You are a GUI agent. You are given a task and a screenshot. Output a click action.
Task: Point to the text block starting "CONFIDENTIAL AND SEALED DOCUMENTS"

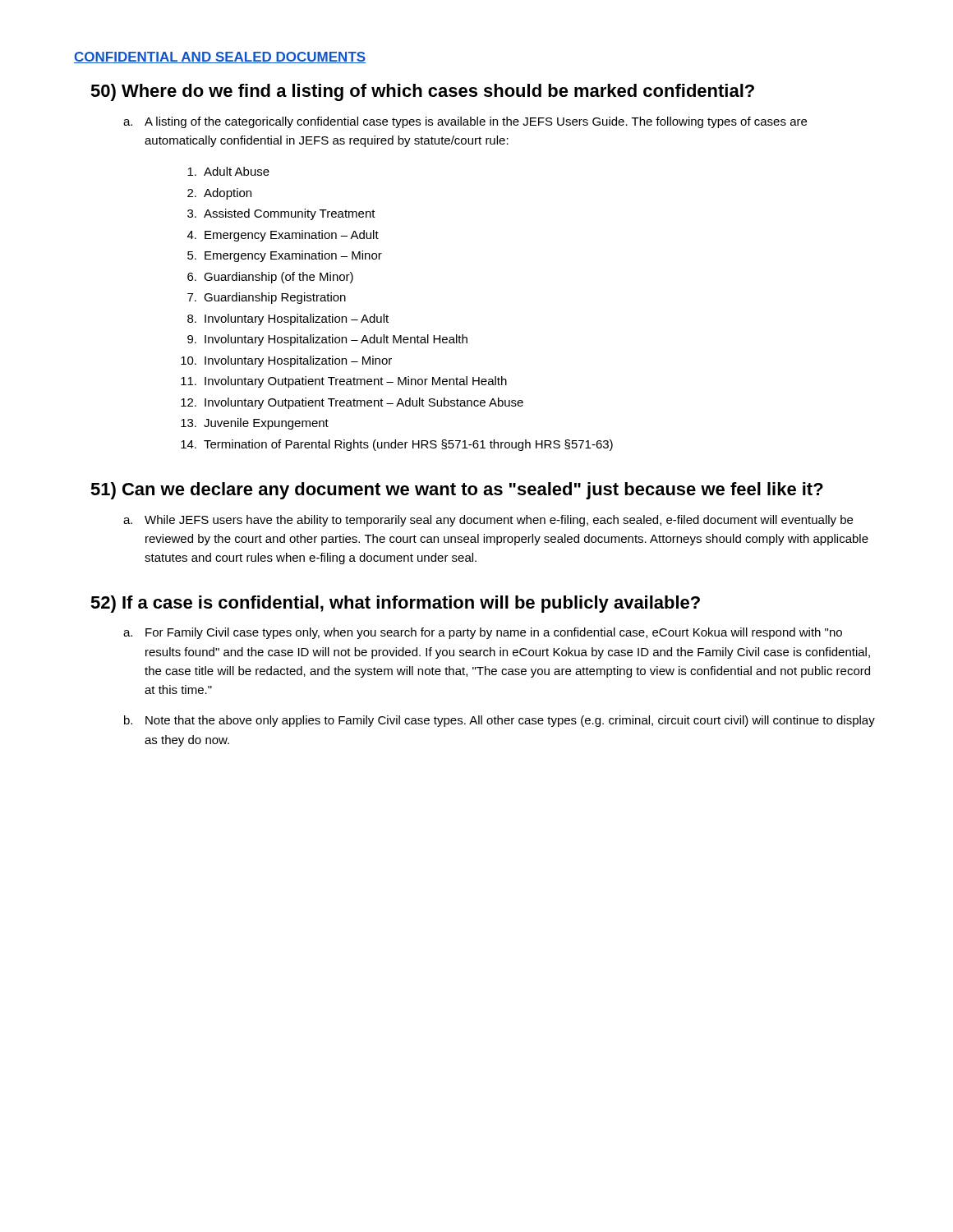click(x=220, y=57)
